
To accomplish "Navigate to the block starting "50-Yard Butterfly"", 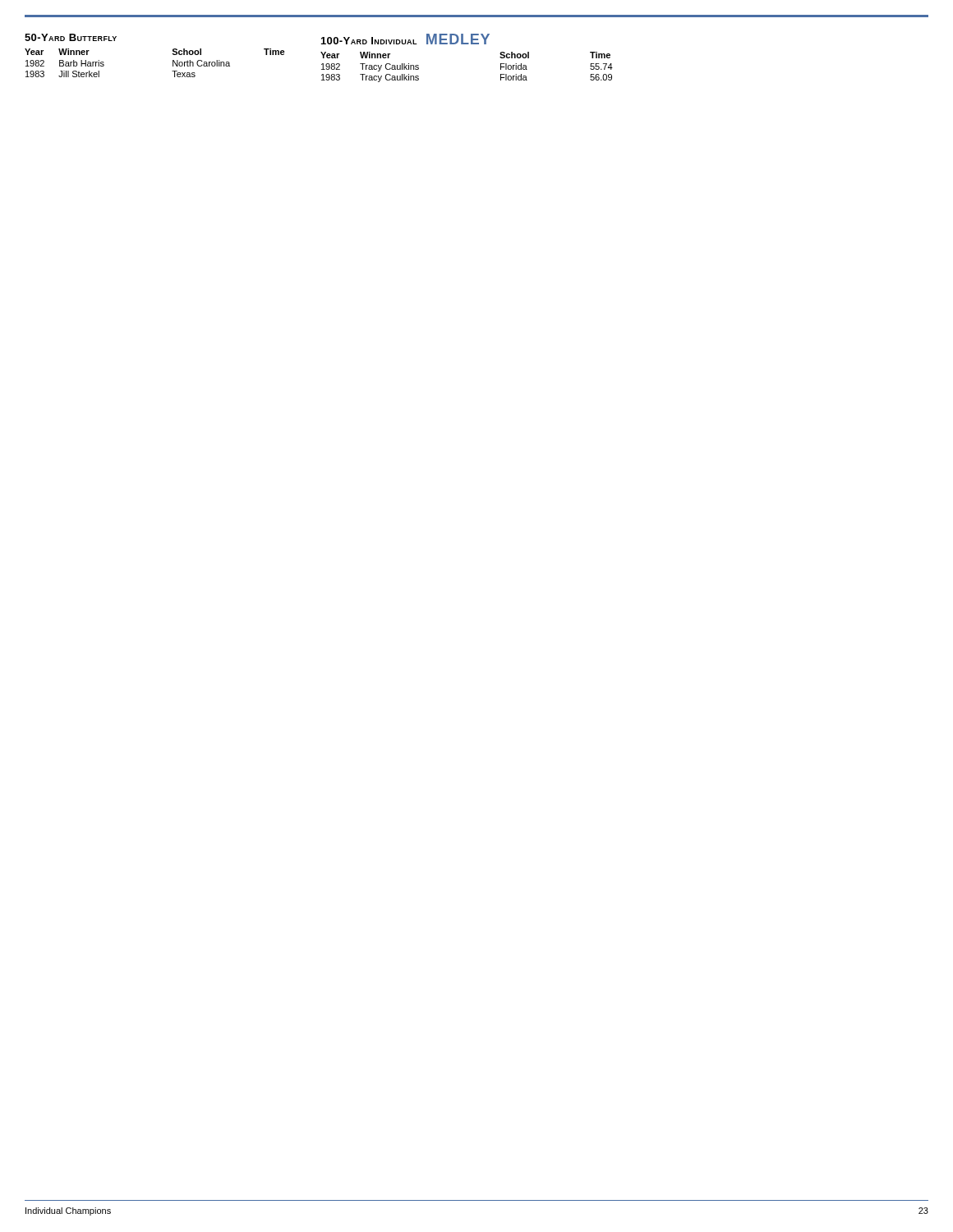I will [x=173, y=37].
